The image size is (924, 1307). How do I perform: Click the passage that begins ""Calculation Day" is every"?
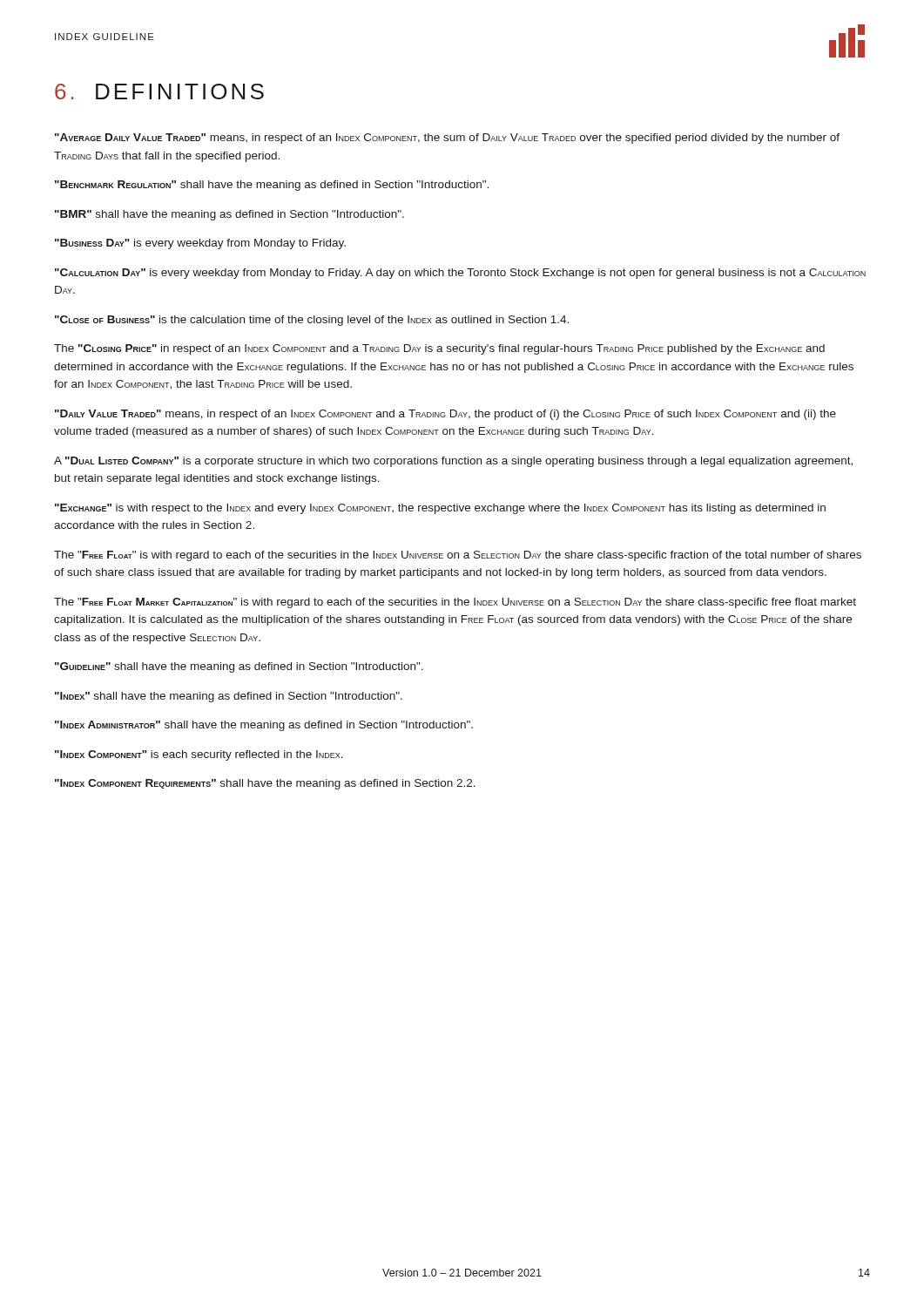pyautogui.click(x=460, y=281)
